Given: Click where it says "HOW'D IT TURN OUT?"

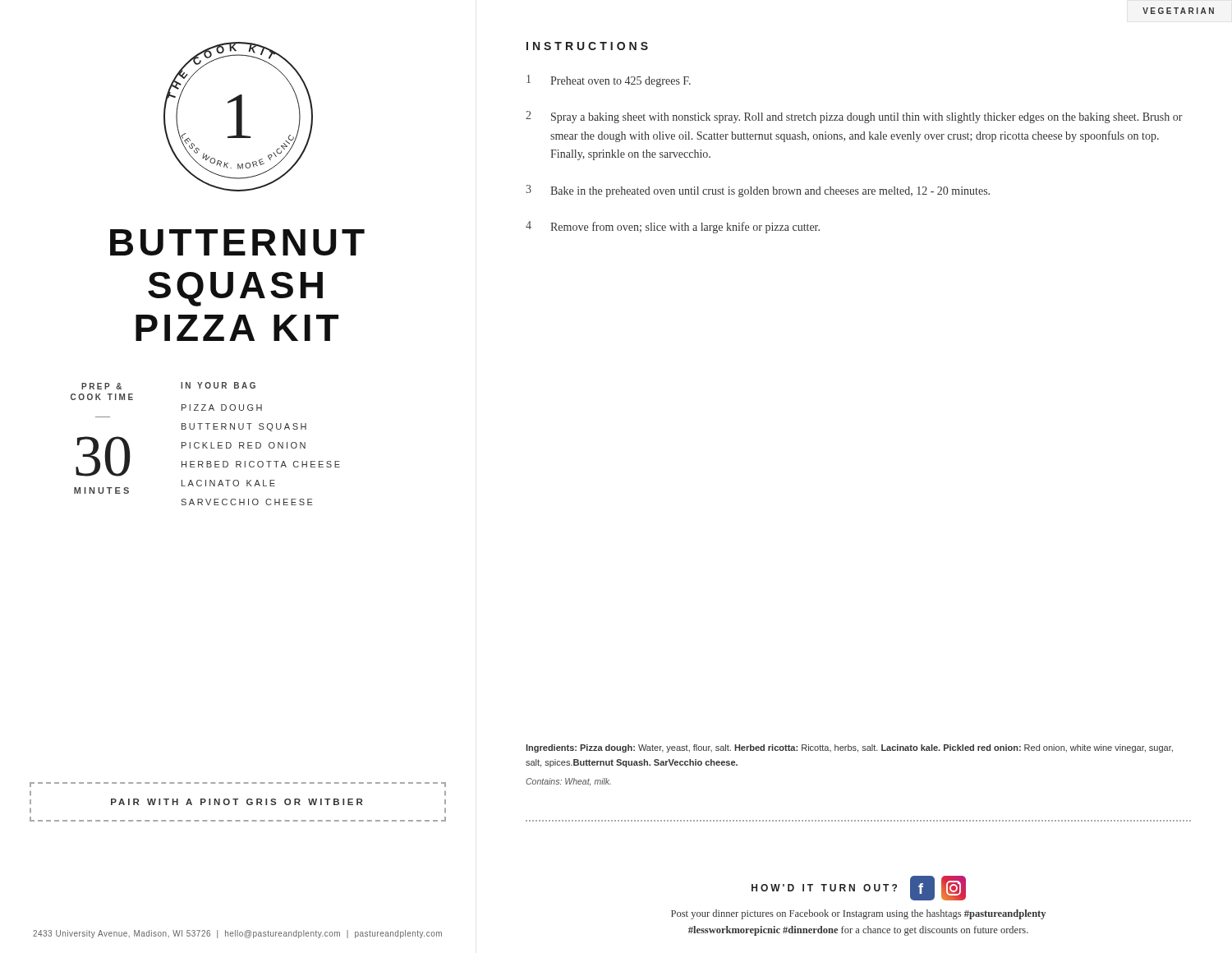Looking at the screenshot, I should (825, 888).
